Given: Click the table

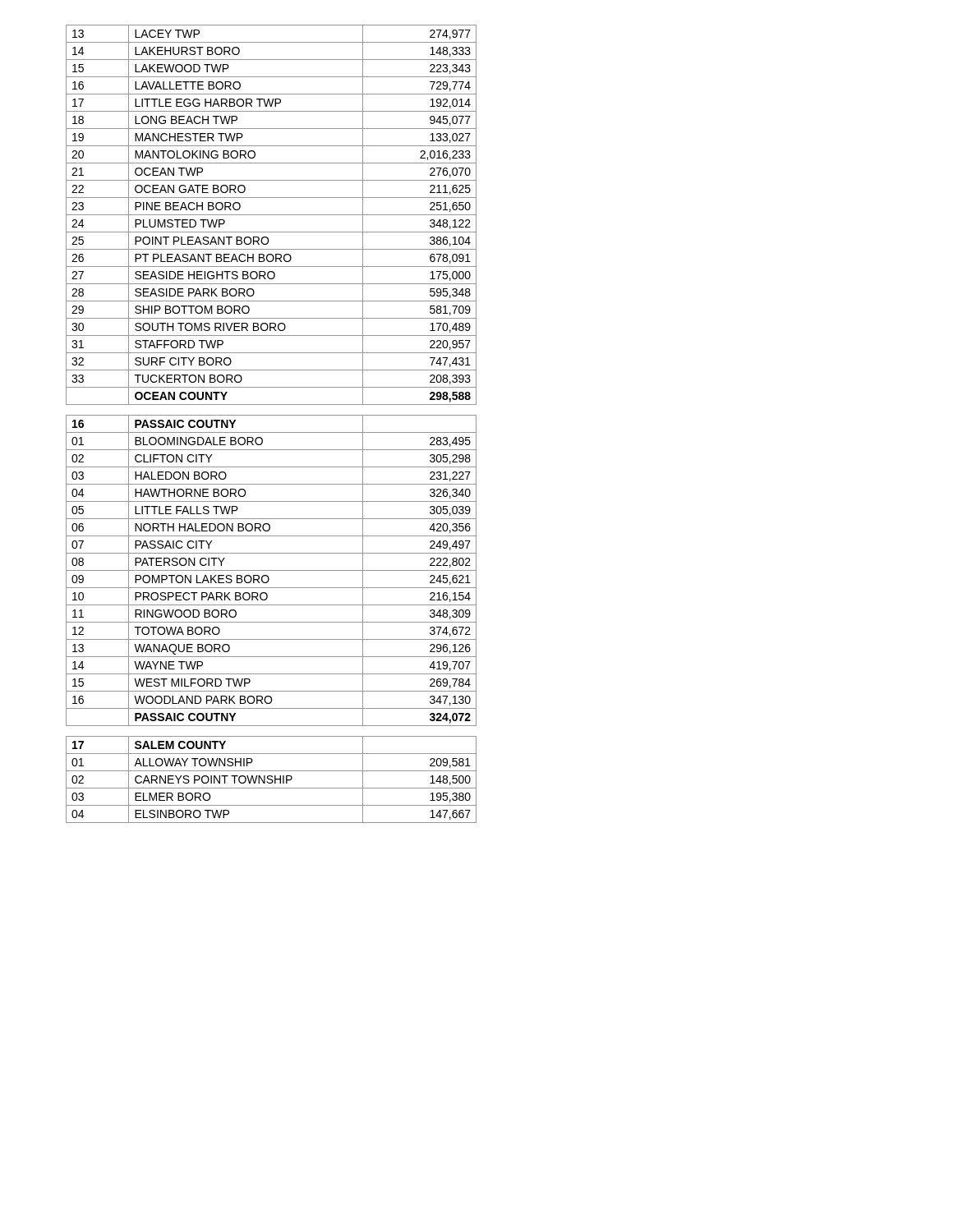Looking at the screenshot, I should pos(271,424).
